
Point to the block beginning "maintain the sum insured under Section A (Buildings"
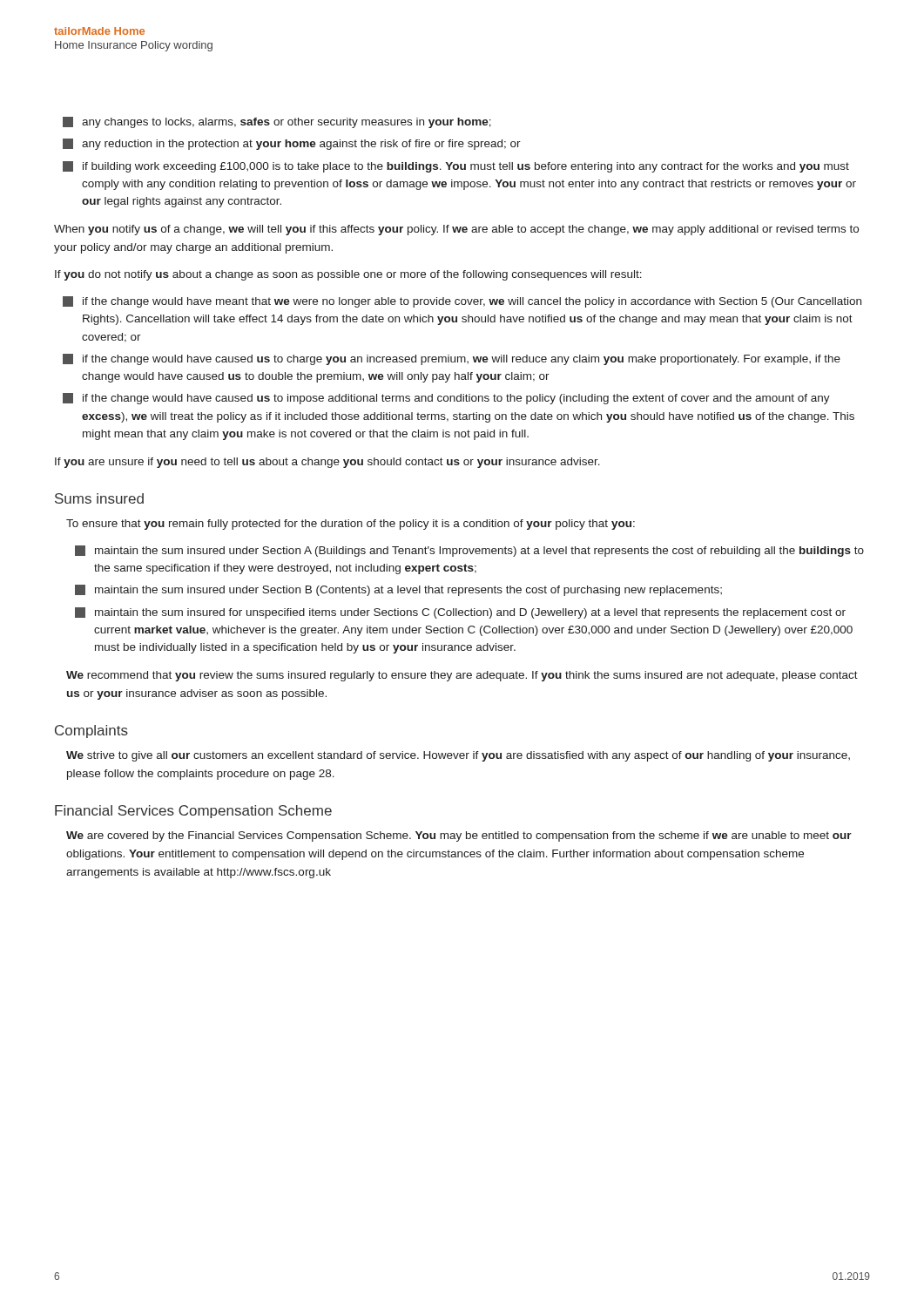click(x=472, y=560)
